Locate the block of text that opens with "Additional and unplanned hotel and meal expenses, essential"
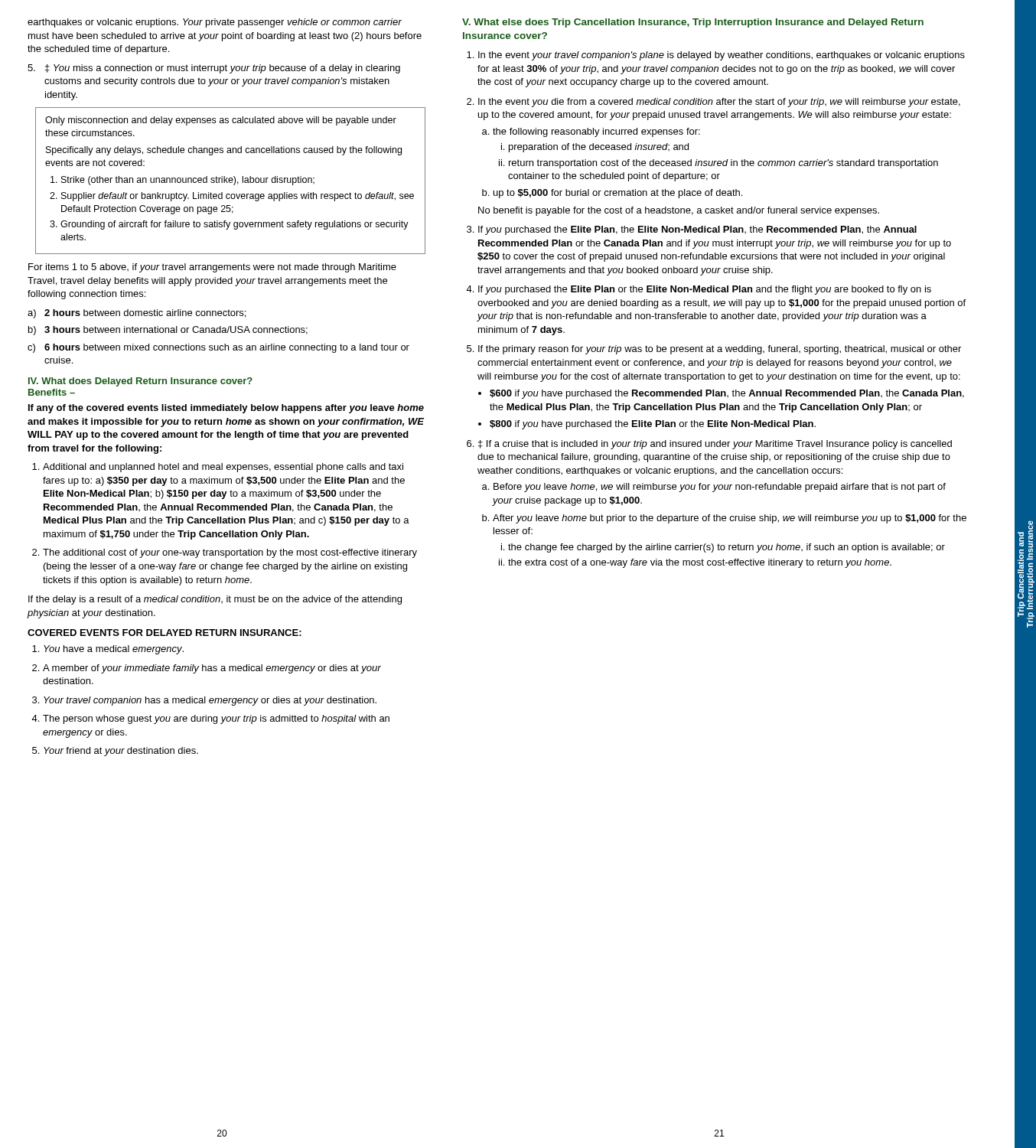Image resolution: width=1036 pixels, height=1148 pixels. pos(226,500)
